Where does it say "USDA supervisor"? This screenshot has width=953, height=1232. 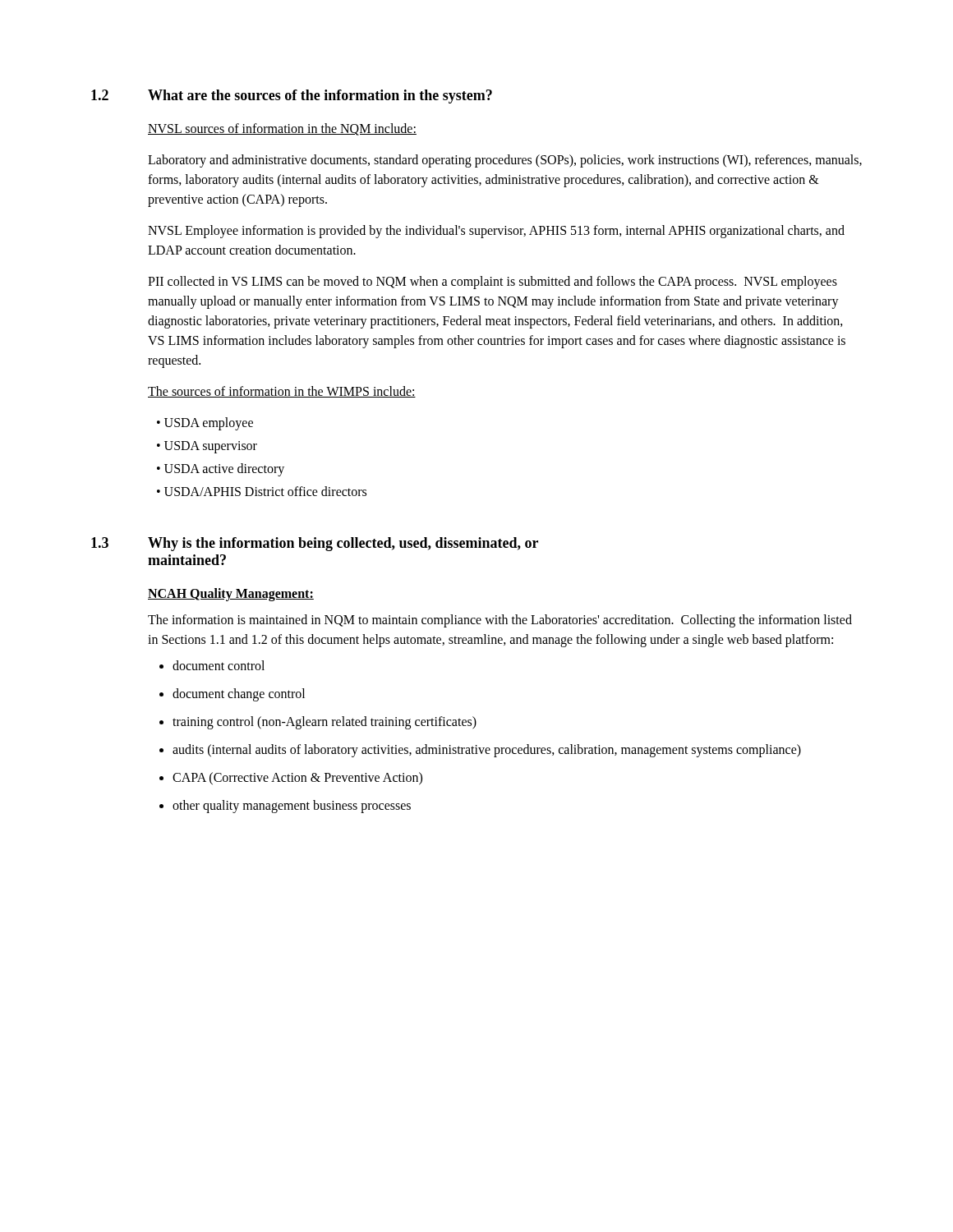211,446
